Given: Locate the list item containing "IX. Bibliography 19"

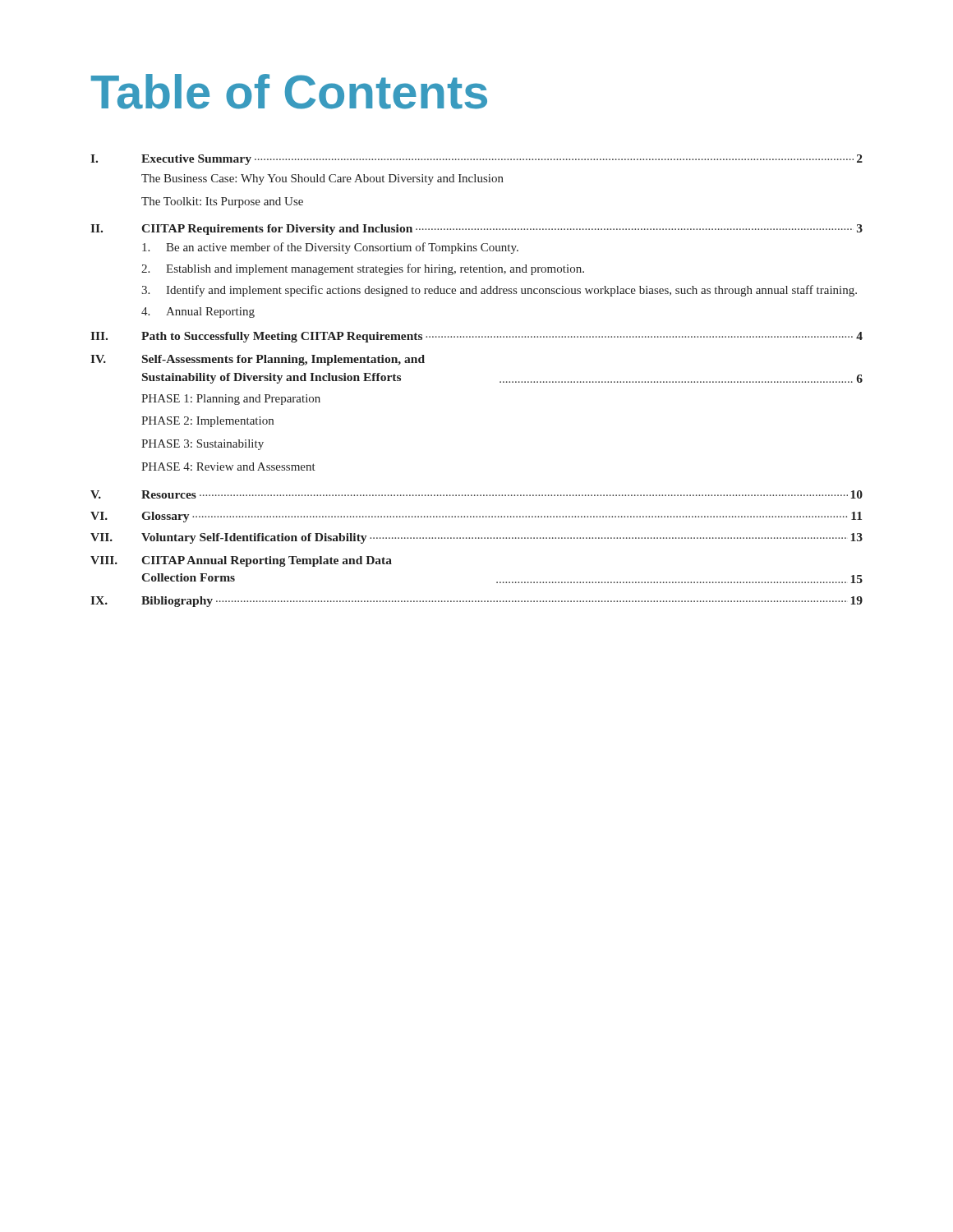Looking at the screenshot, I should click(476, 600).
